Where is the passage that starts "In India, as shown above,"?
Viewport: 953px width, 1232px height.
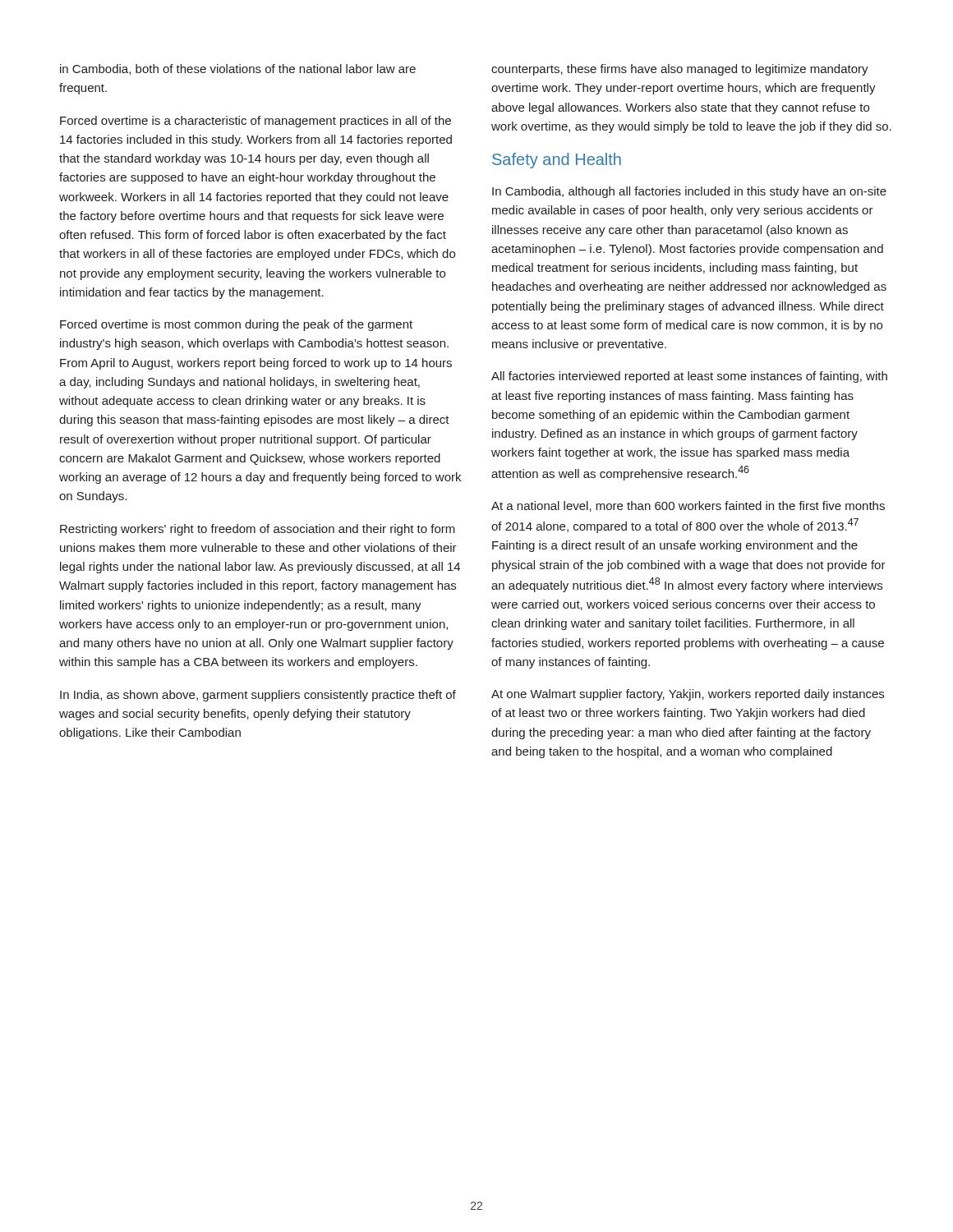point(260,713)
